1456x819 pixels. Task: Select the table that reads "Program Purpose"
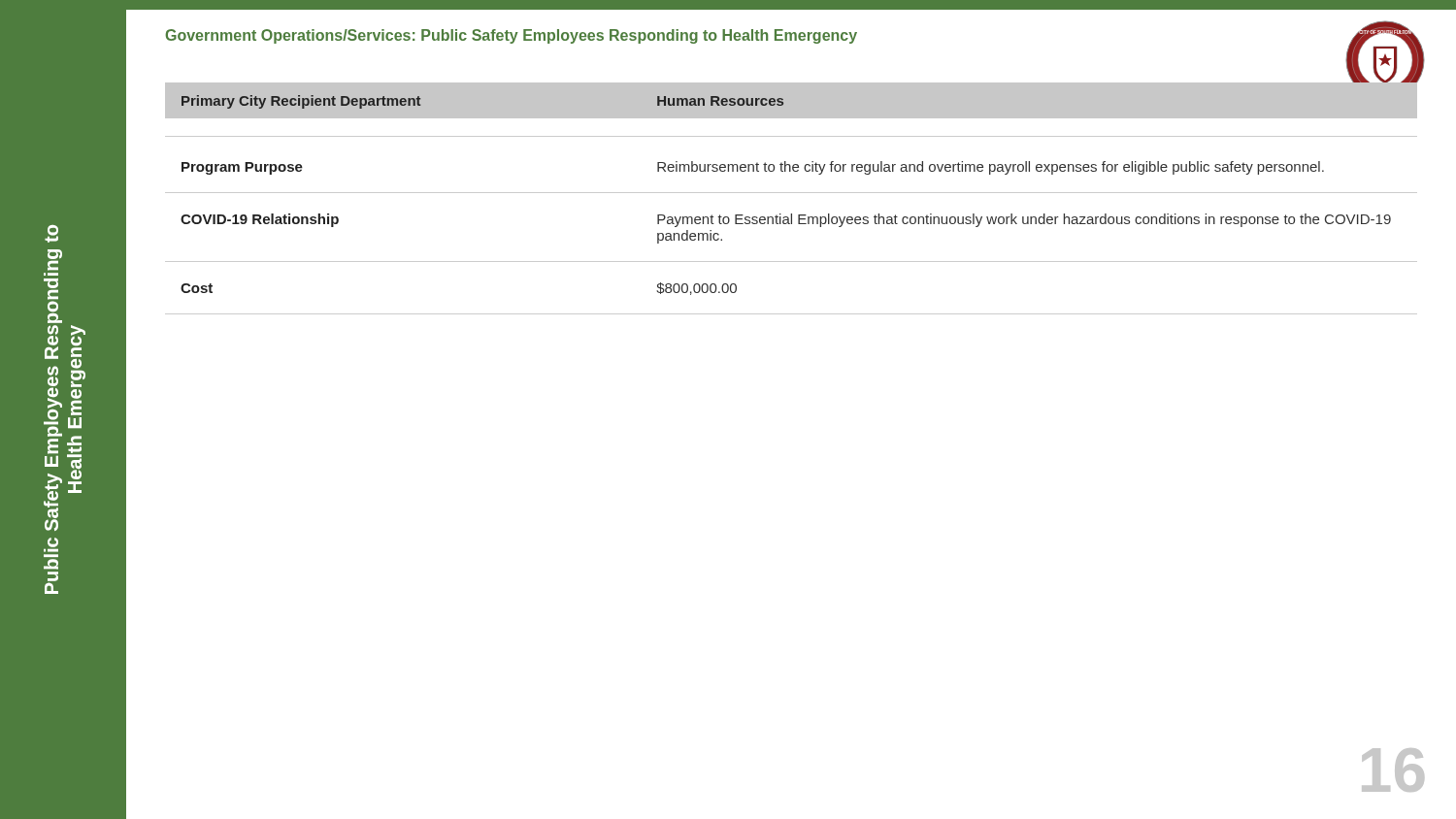coord(791,228)
